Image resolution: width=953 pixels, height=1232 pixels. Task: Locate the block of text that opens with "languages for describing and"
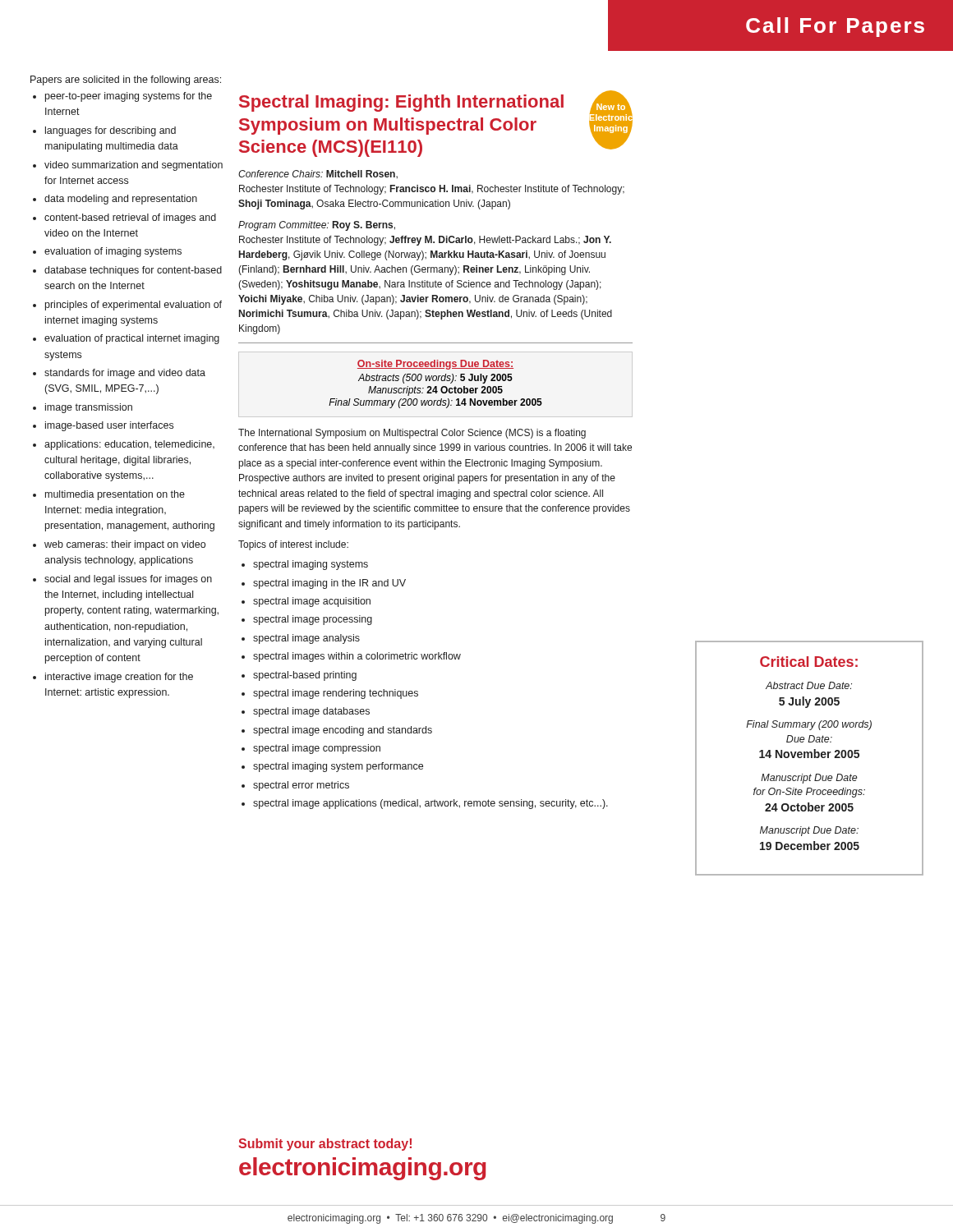[111, 138]
